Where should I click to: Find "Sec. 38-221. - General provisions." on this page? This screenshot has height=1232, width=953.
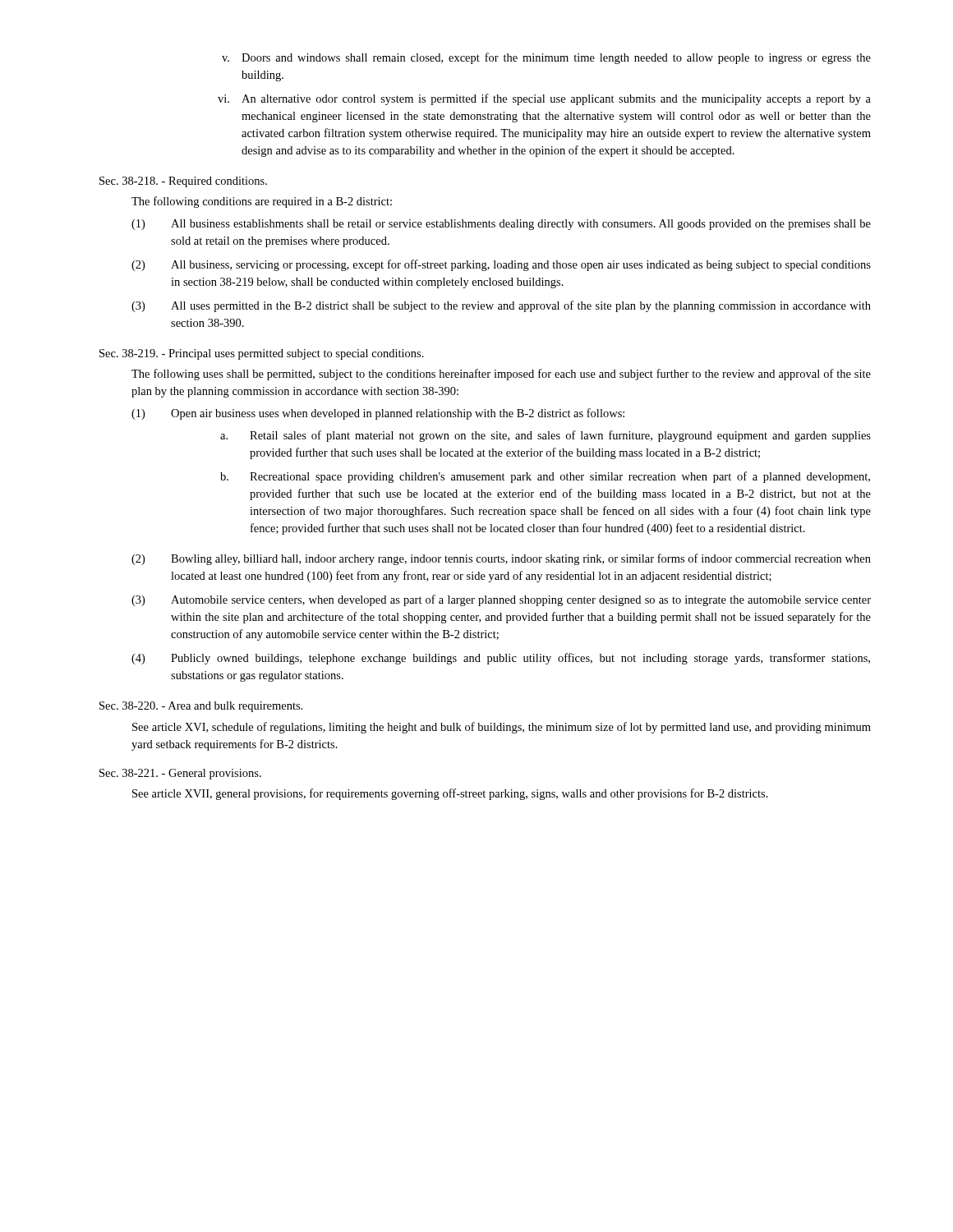pyautogui.click(x=180, y=773)
